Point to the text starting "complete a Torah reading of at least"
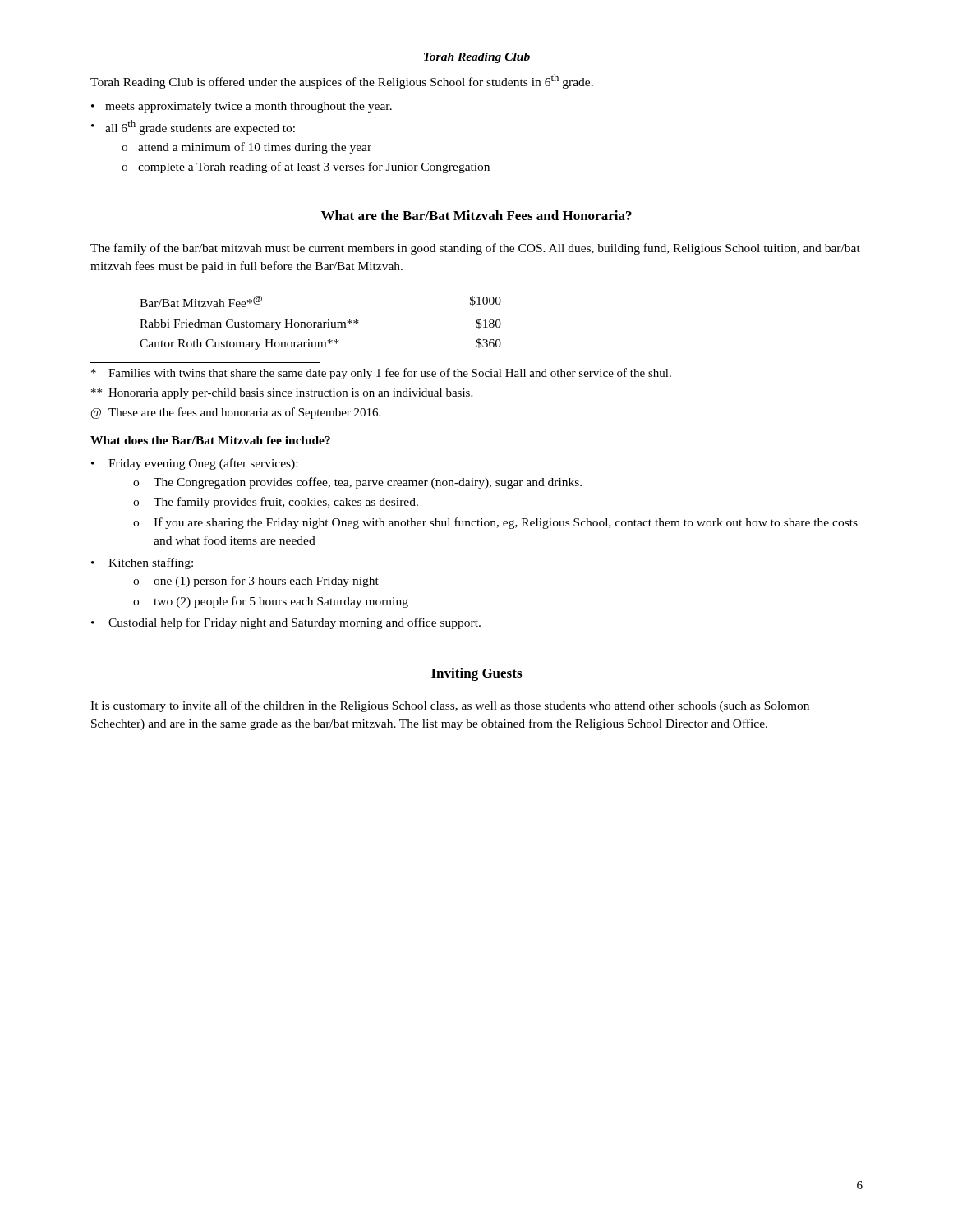This screenshot has height=1232, width=953. (x=314, y=167)
